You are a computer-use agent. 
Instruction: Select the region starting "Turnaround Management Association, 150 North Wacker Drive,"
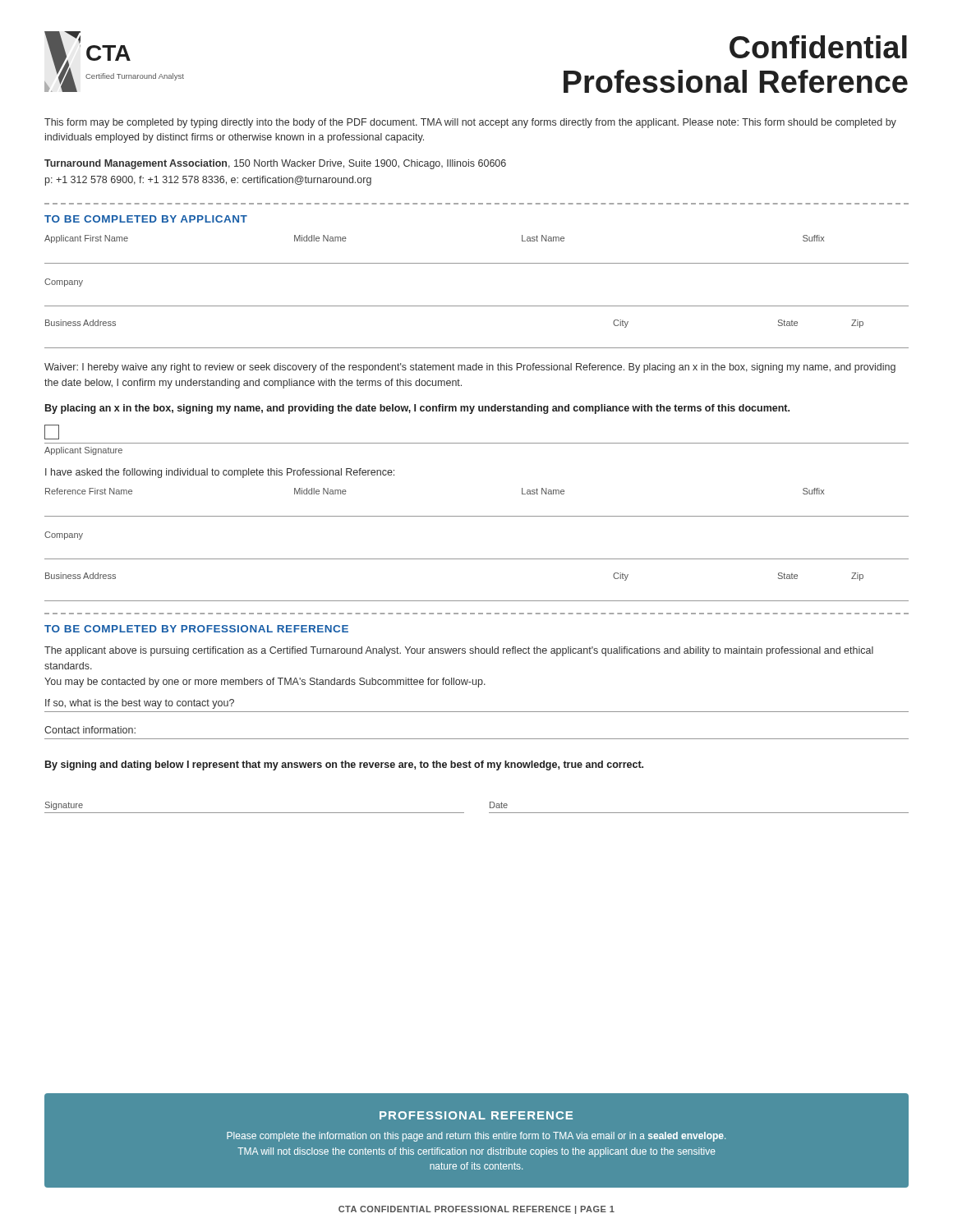click(275, 172)
